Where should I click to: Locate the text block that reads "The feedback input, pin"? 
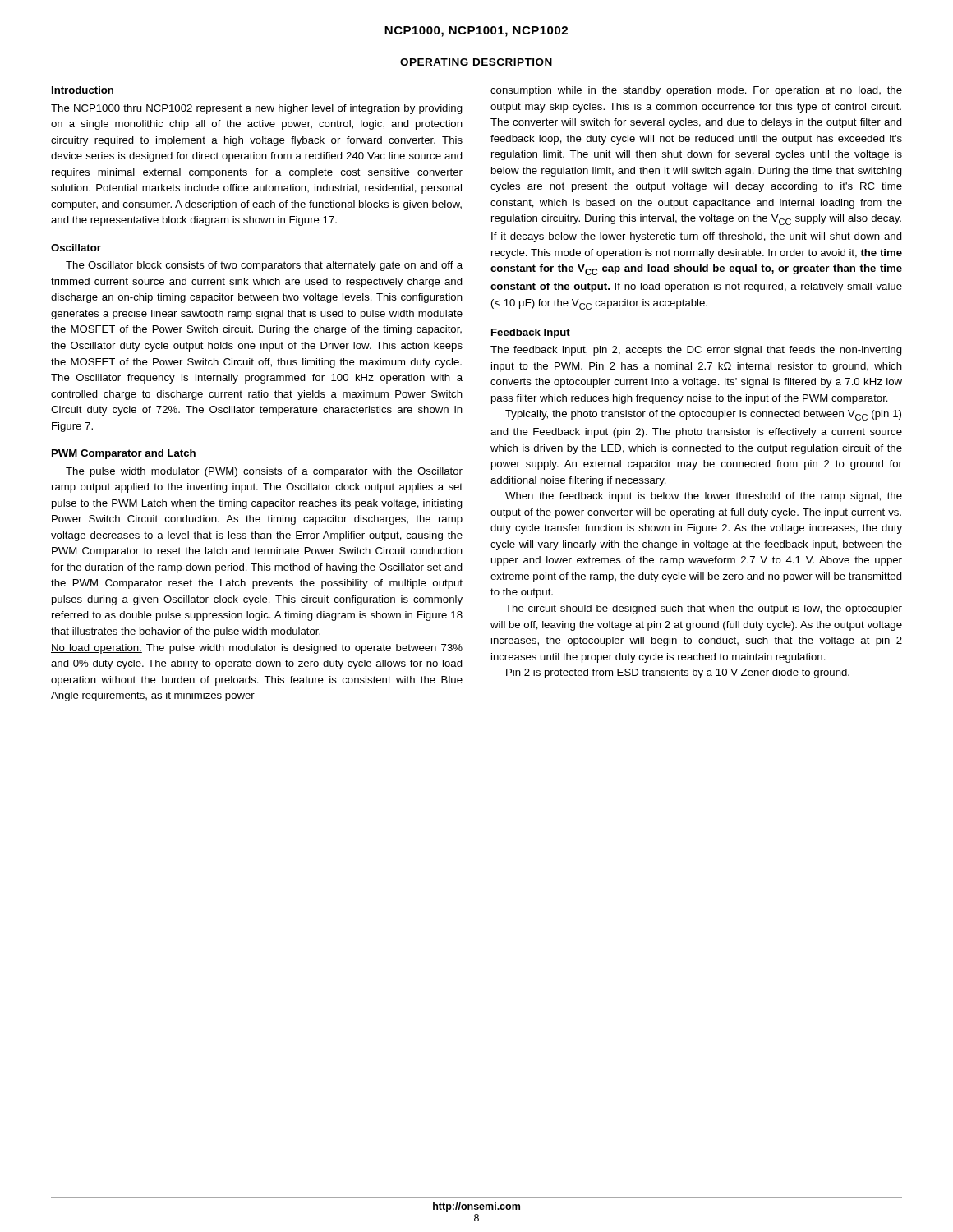coord(696,374)
